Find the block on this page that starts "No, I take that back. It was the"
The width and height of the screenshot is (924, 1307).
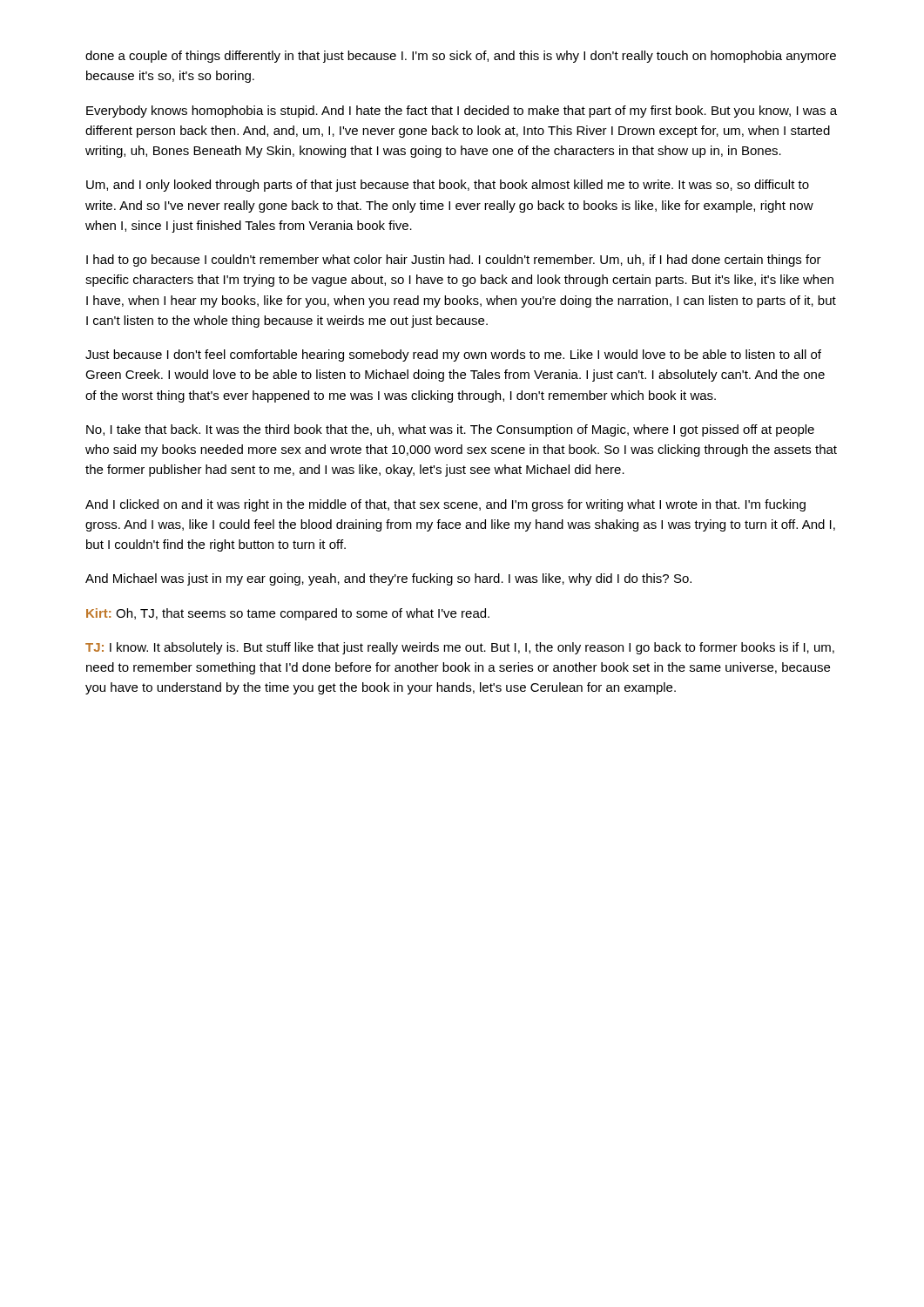tap(461, 449)
